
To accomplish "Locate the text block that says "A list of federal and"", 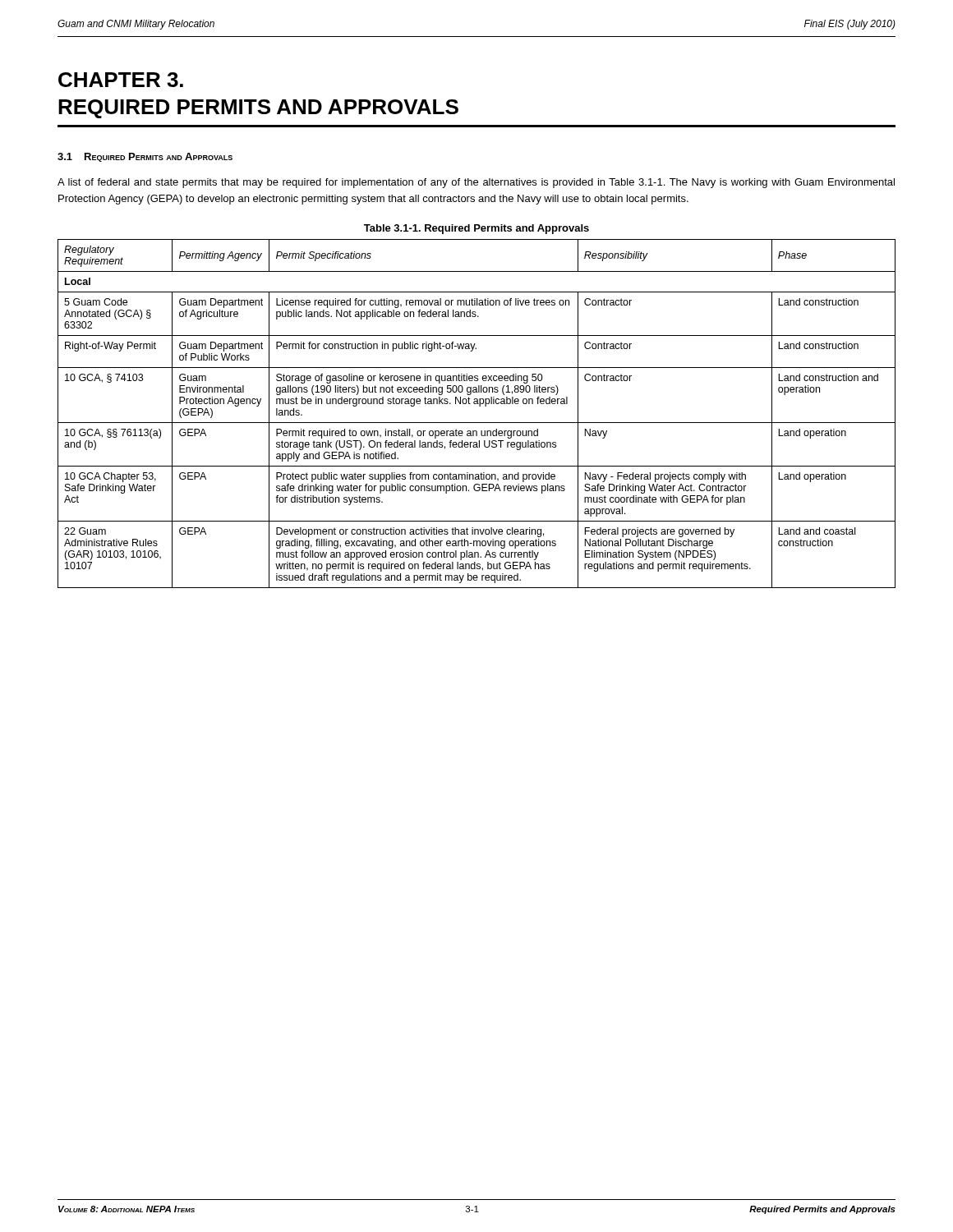I will 476,190.
